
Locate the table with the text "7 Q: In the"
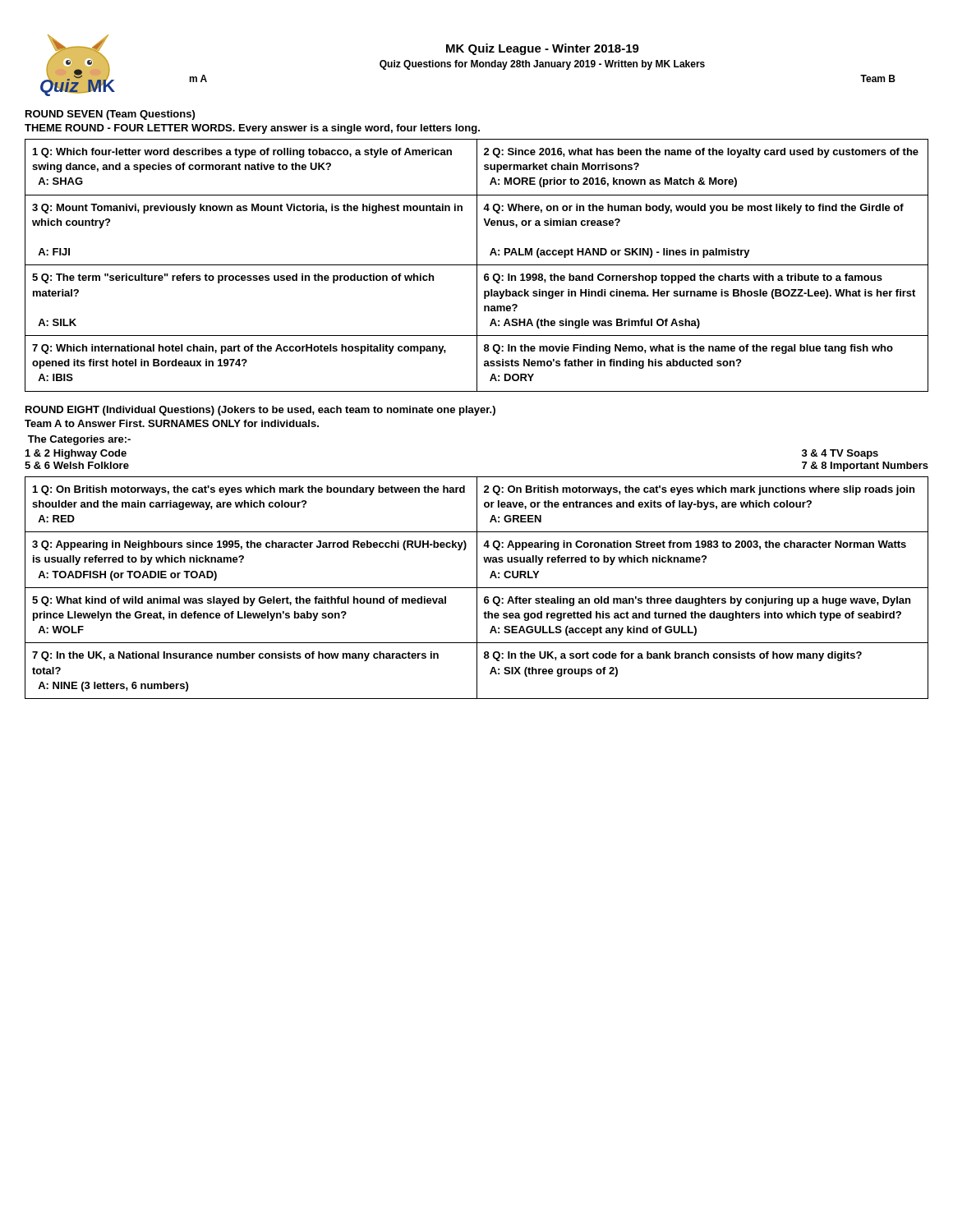coord(476,587)
